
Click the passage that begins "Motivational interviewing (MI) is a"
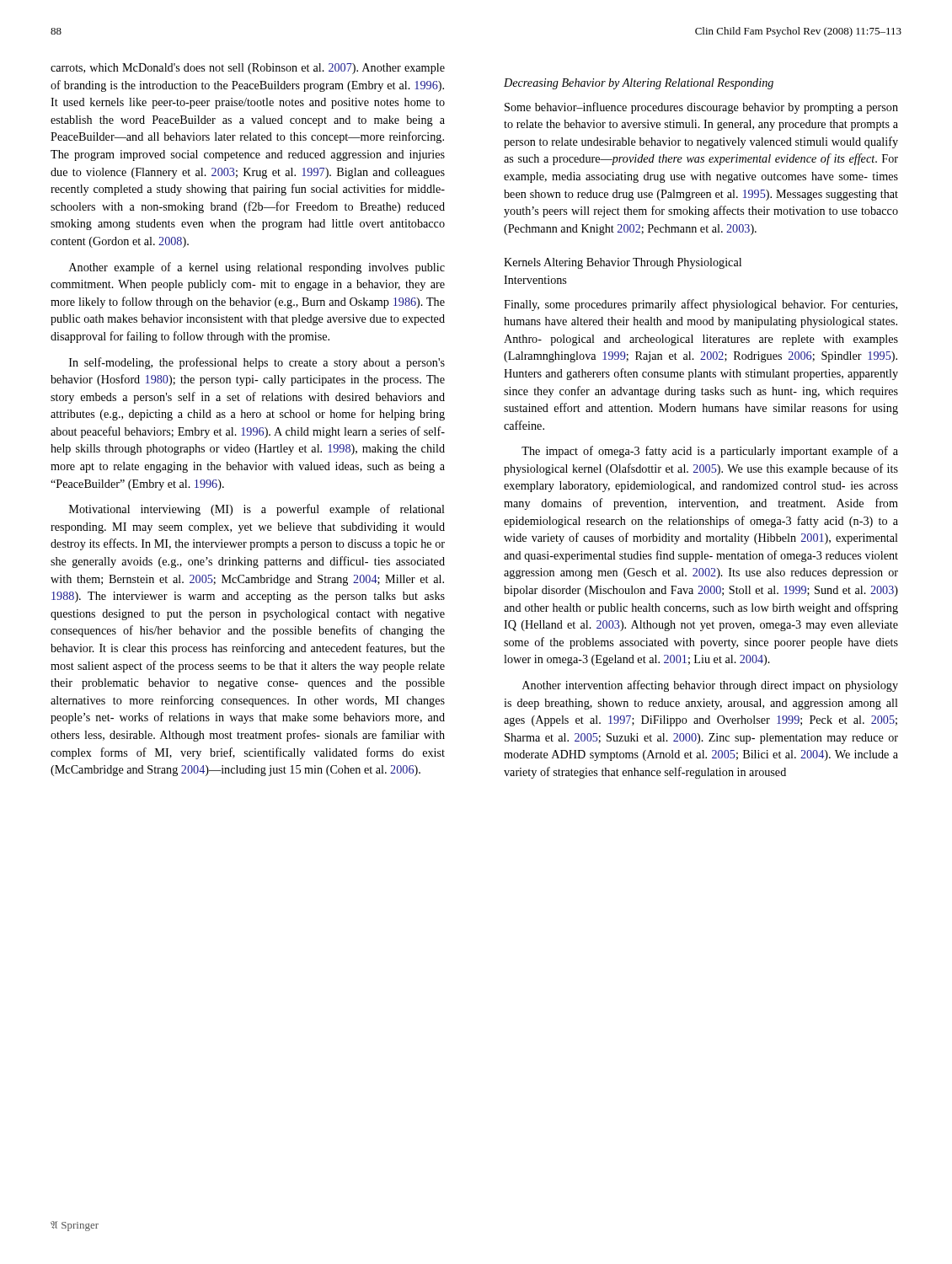248,639
